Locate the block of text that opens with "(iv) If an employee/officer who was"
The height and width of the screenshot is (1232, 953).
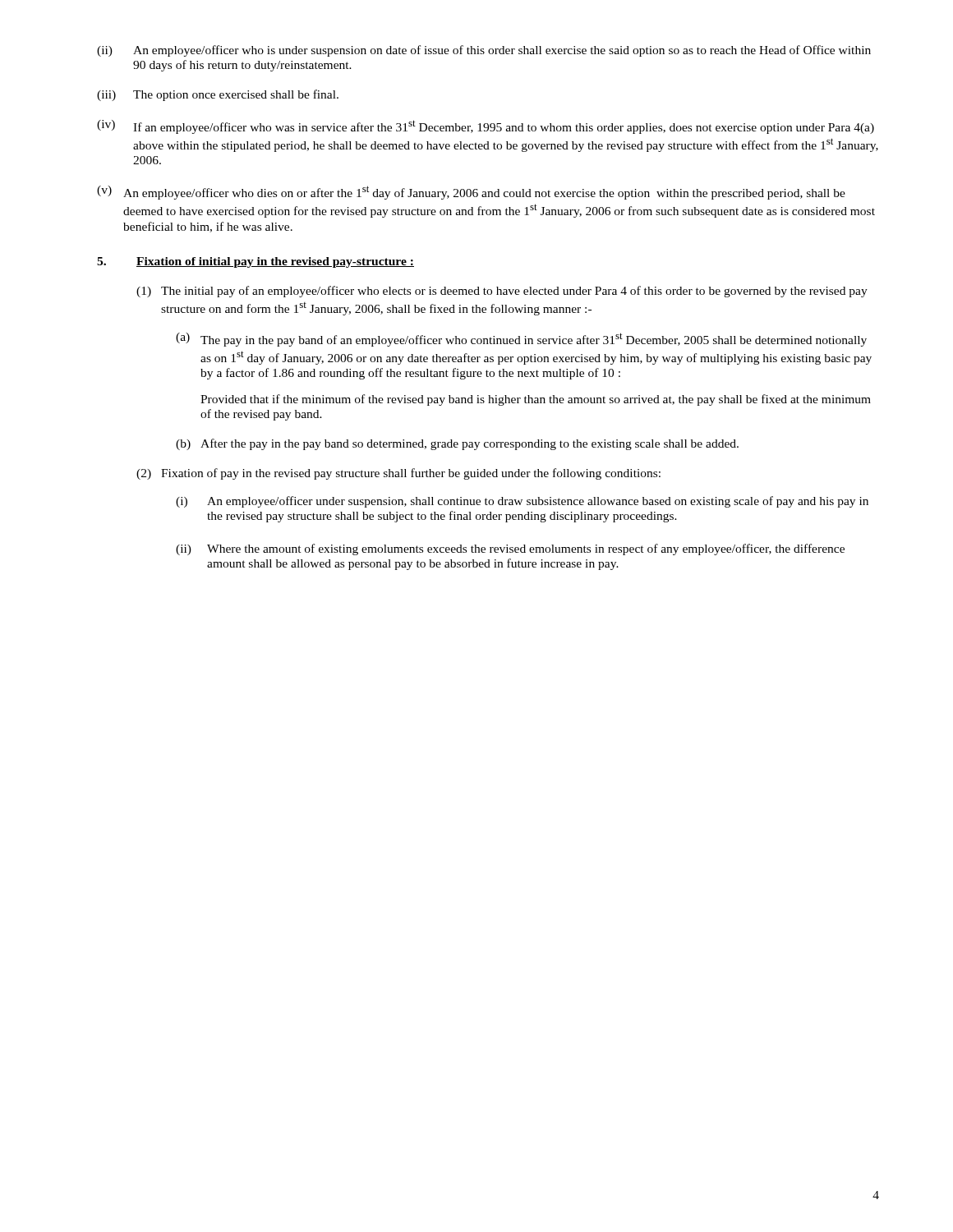coord(488,142)
